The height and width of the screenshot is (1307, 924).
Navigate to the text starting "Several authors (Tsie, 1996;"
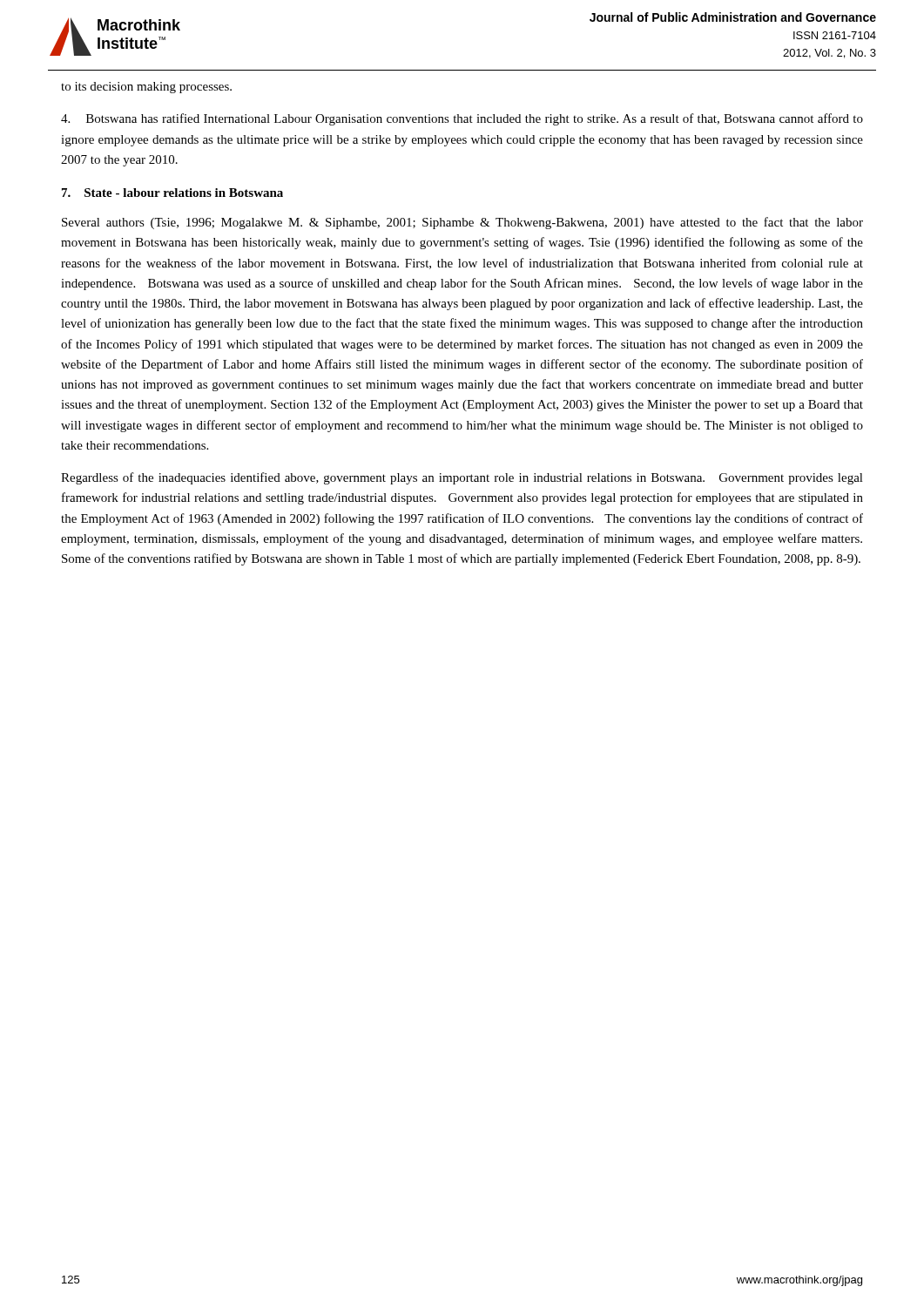click(x=462, y=334)
